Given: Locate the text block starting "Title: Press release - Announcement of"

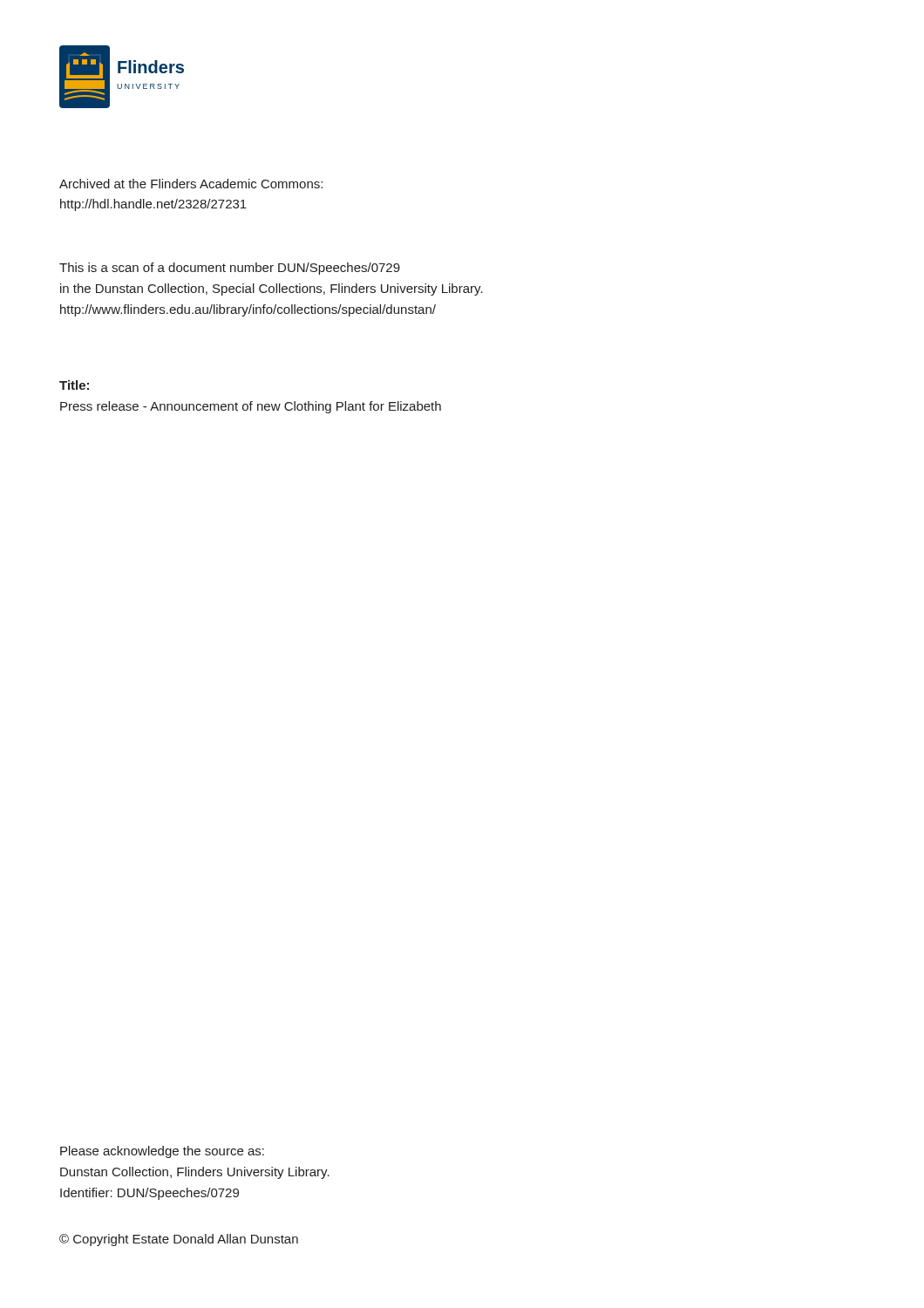Looking at the screenshot, I should click(x=250, y=395).
